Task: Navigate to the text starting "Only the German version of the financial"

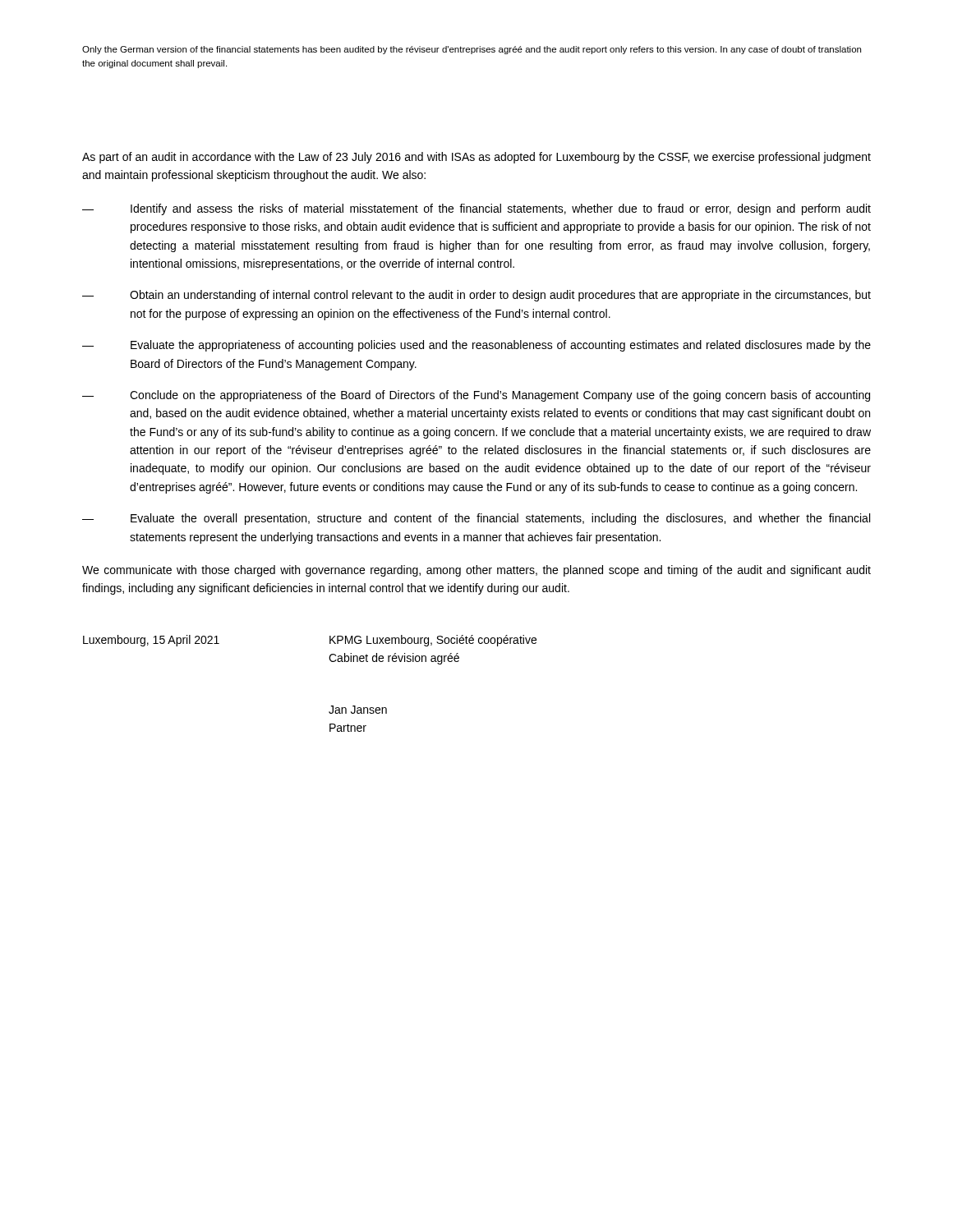Action: pos(472,56)
